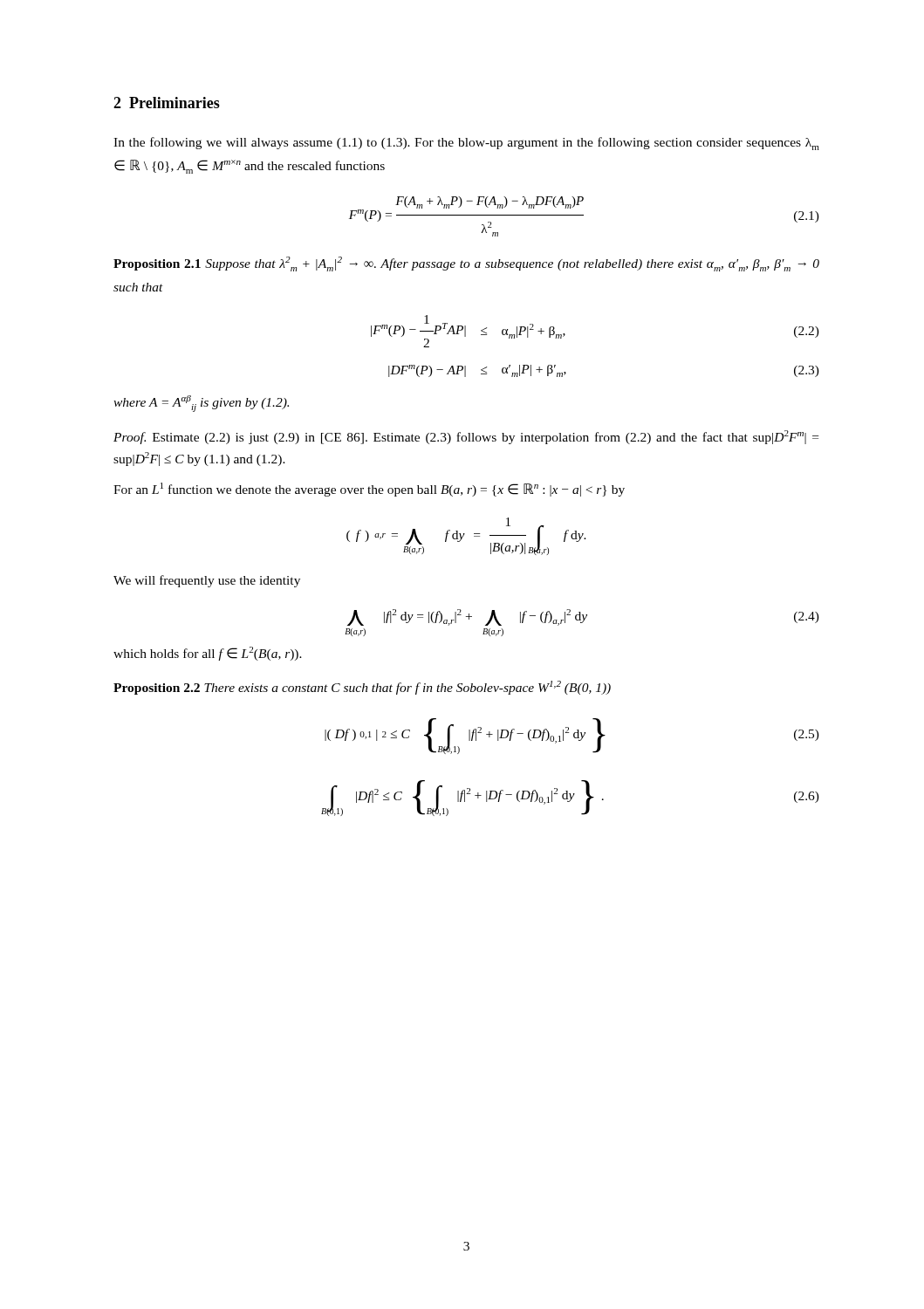Image resolution: width=924 pixels, height=1309 pixels.
Task: Click on the text block that says "We will frequently use the"
Action: pyautogui.click(x=207, y=580)
